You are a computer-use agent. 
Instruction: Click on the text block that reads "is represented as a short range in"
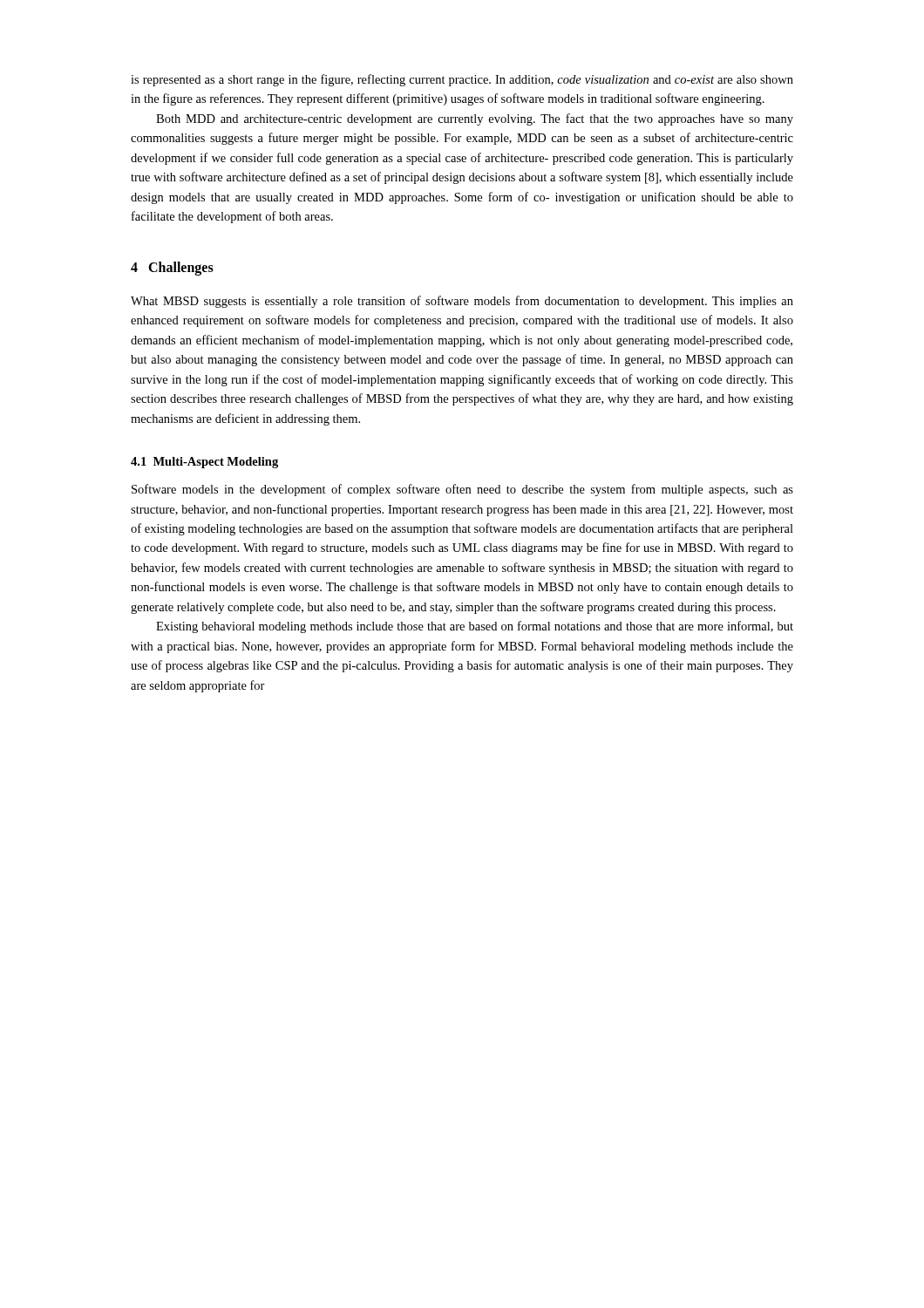462,89
